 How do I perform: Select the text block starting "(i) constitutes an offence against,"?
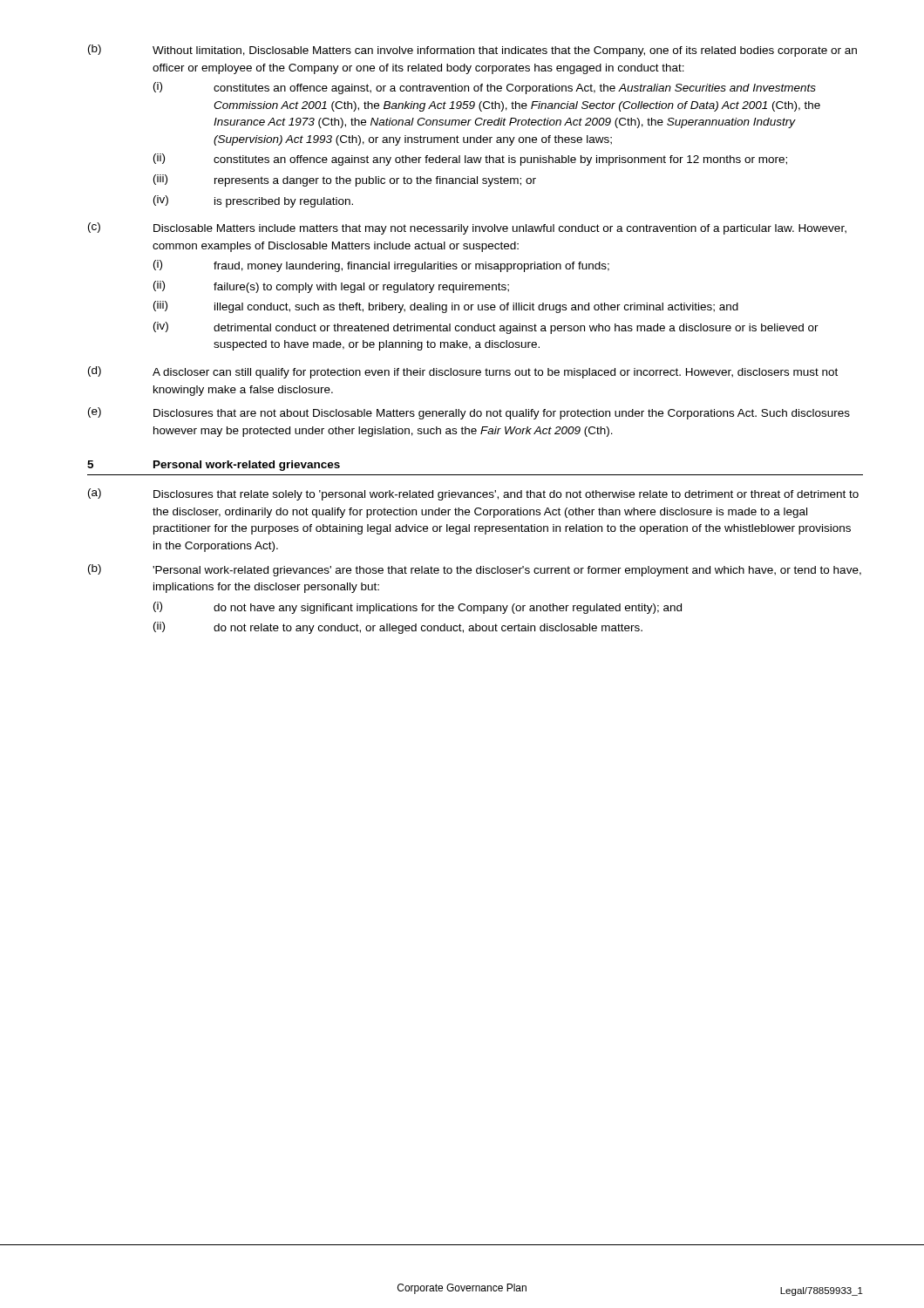[x=508, y=114]
